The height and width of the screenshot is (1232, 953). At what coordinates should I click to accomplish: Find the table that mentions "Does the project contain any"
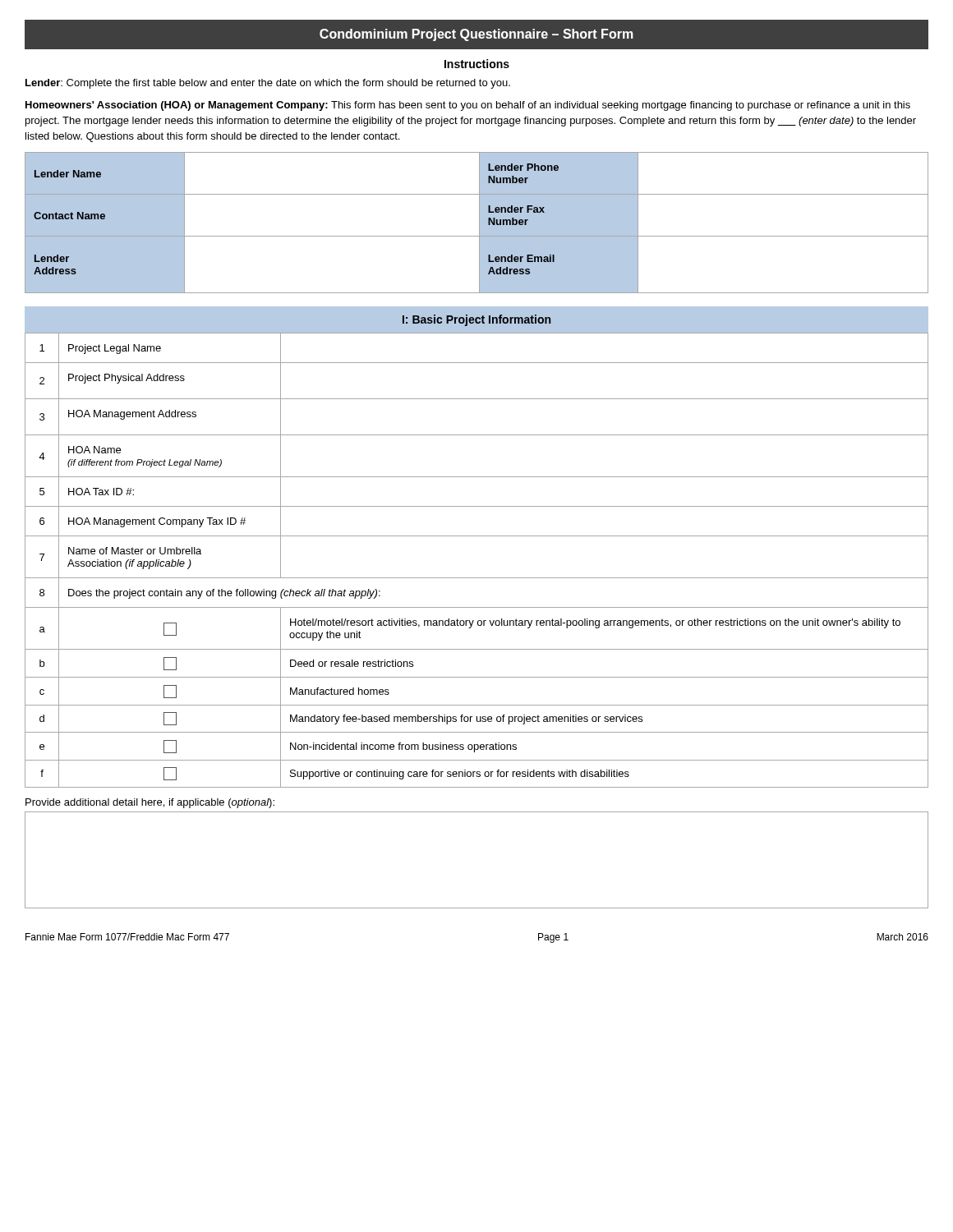[x=476, y=560]
